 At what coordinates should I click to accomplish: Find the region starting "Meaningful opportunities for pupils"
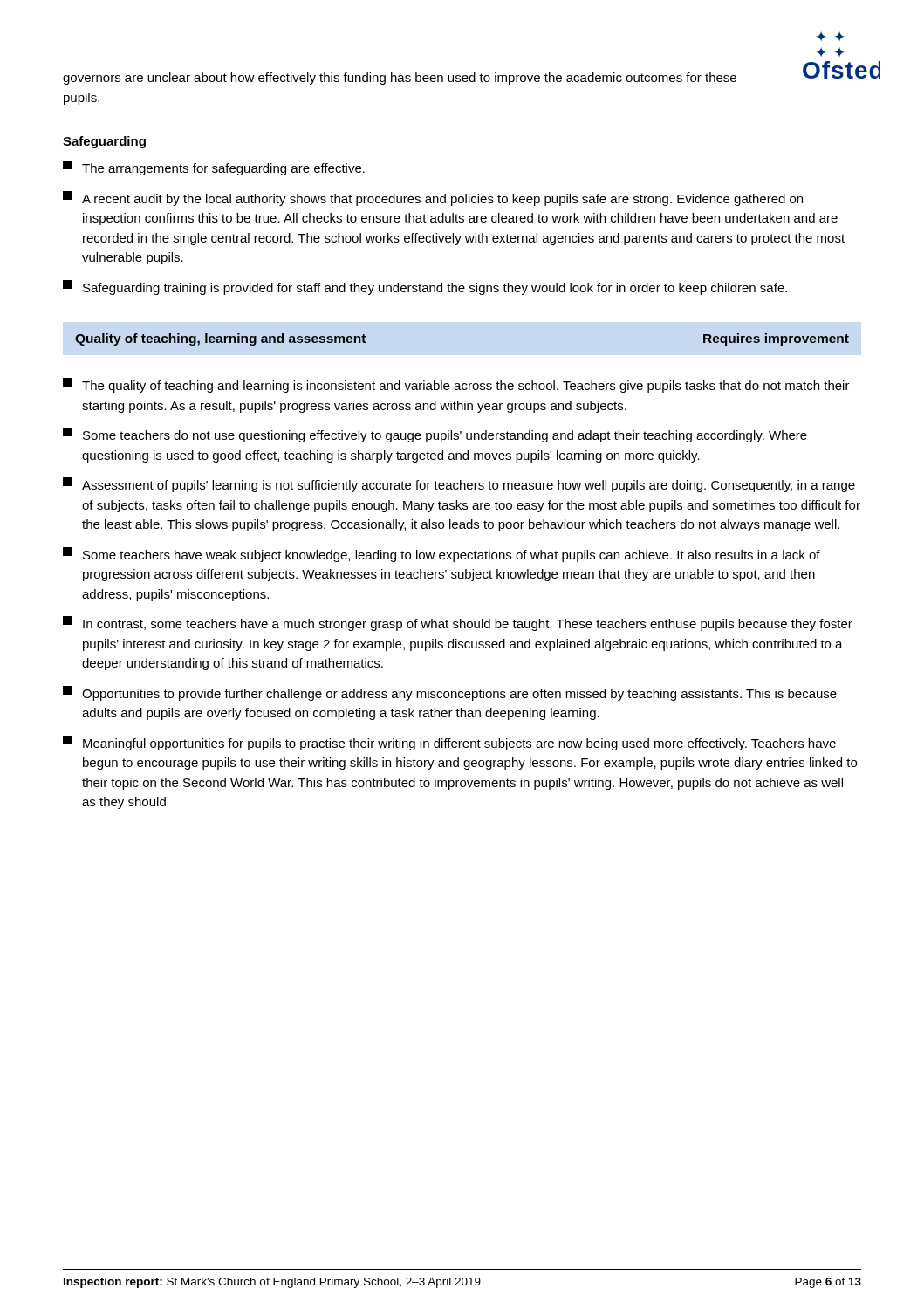(x=462, y=773)
